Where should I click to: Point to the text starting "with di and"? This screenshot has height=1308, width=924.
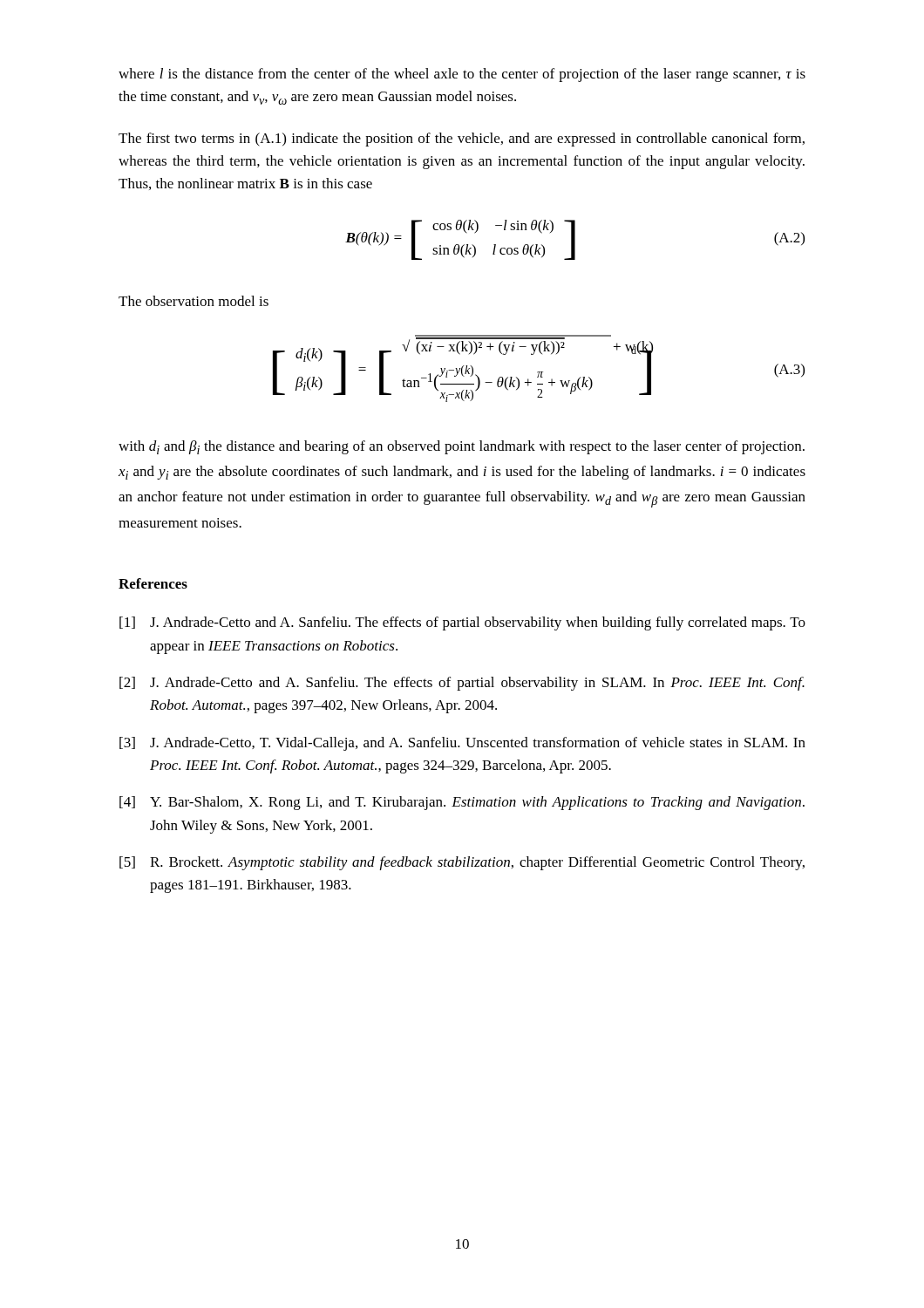click(x=462, y=485)
